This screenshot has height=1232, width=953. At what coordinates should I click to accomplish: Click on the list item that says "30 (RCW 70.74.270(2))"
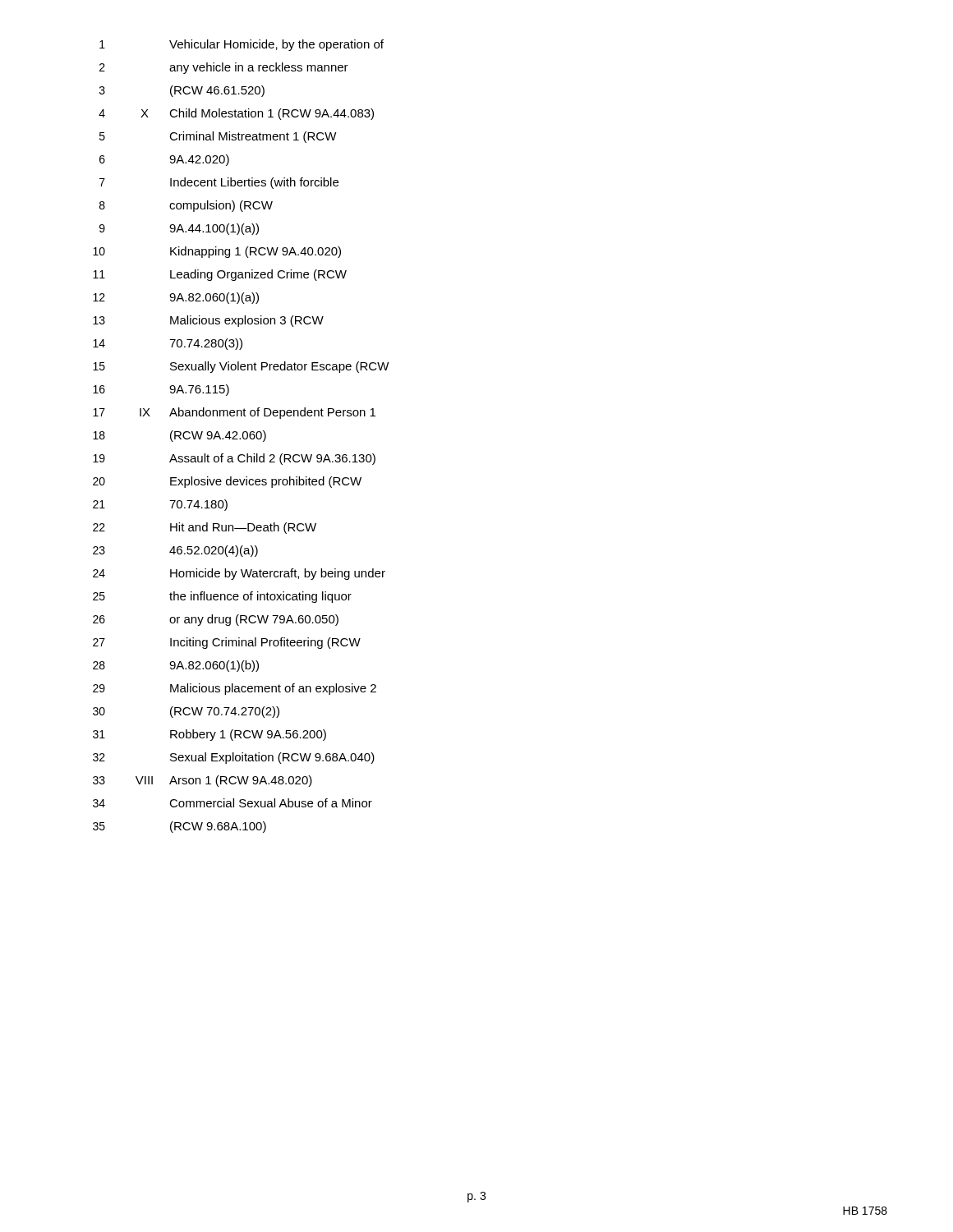coord(186,712)
